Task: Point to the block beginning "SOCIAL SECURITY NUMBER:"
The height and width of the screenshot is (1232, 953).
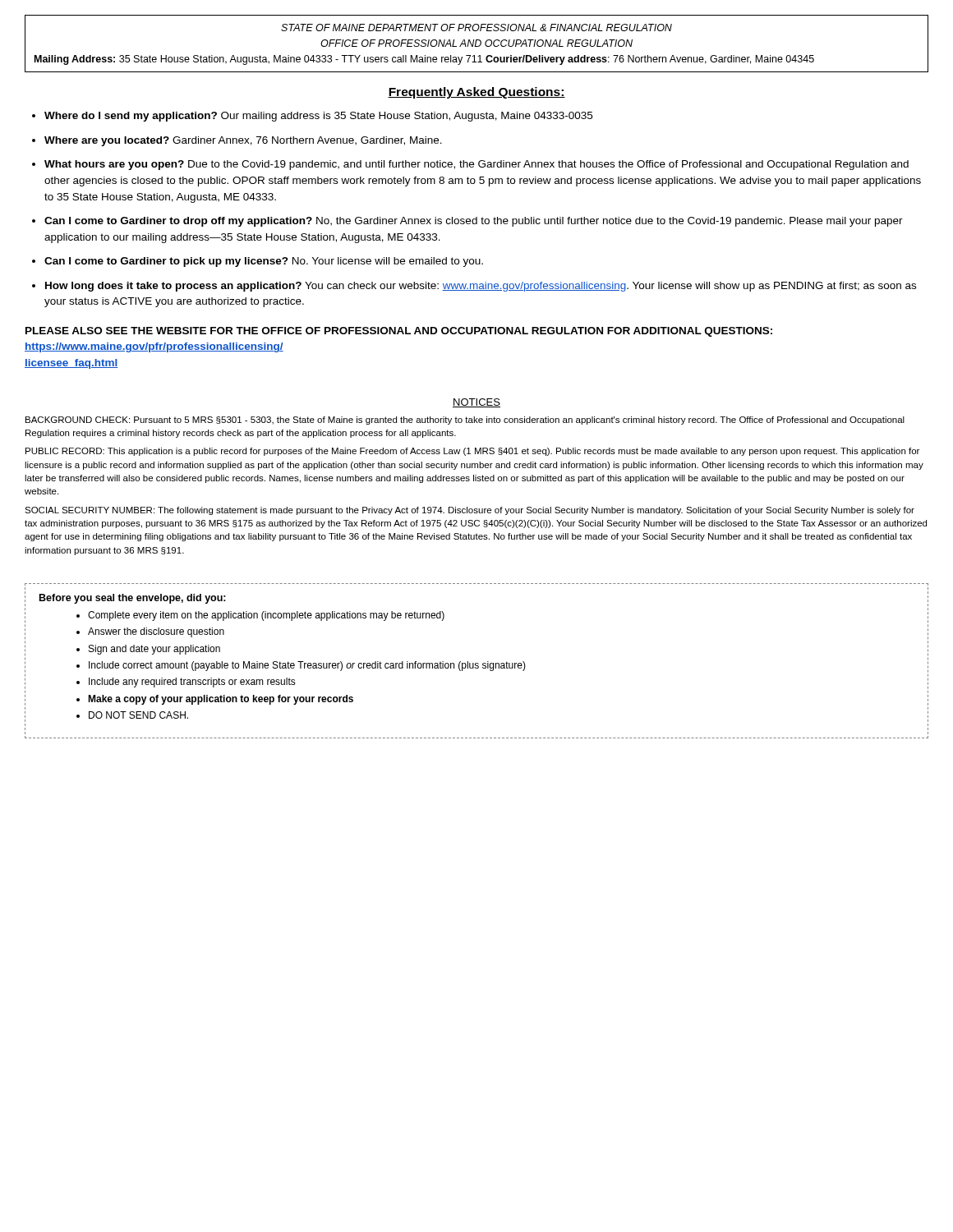Action: (476, 530)
